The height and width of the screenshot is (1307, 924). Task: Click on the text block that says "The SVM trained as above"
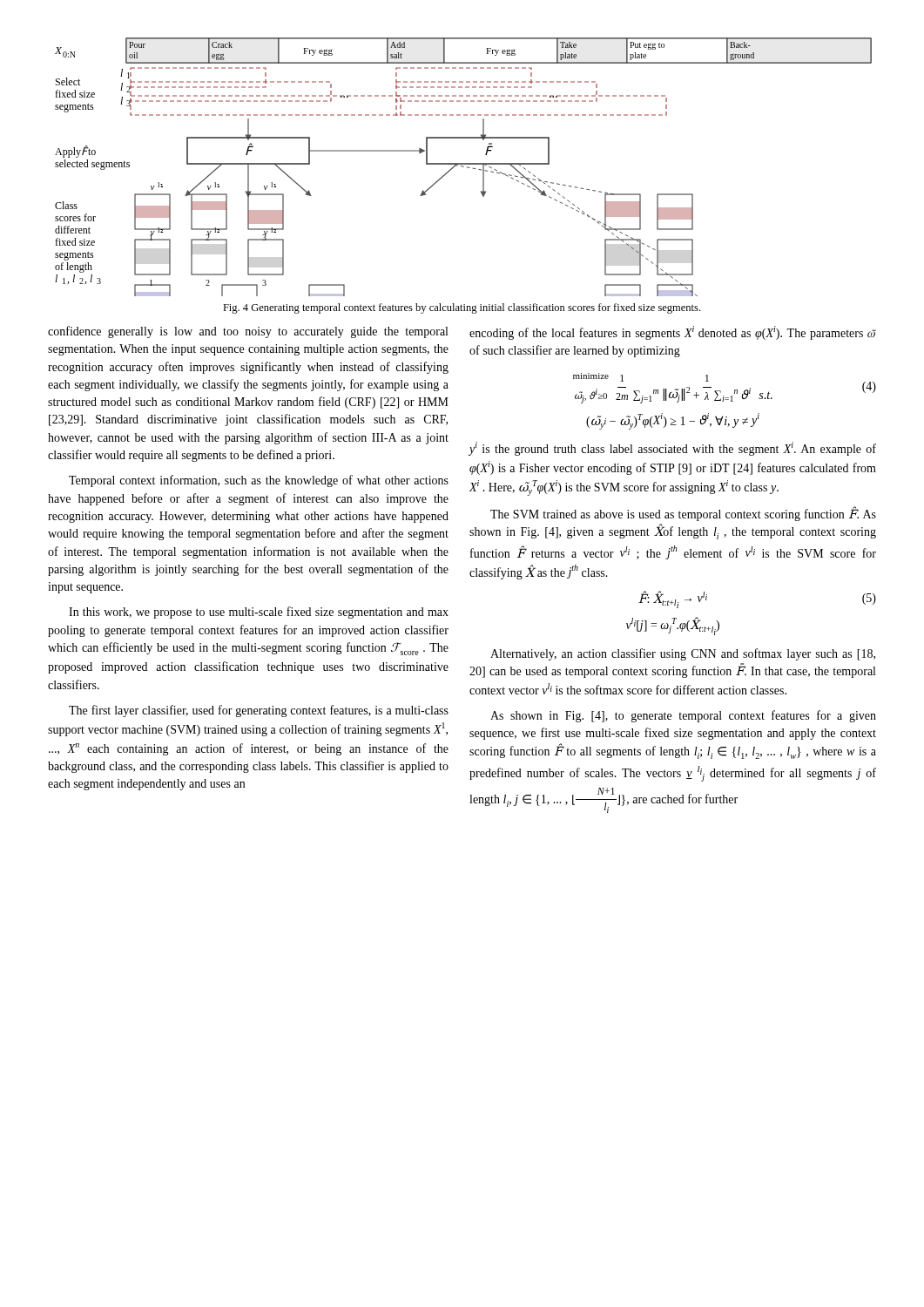(x=673, y=544)
